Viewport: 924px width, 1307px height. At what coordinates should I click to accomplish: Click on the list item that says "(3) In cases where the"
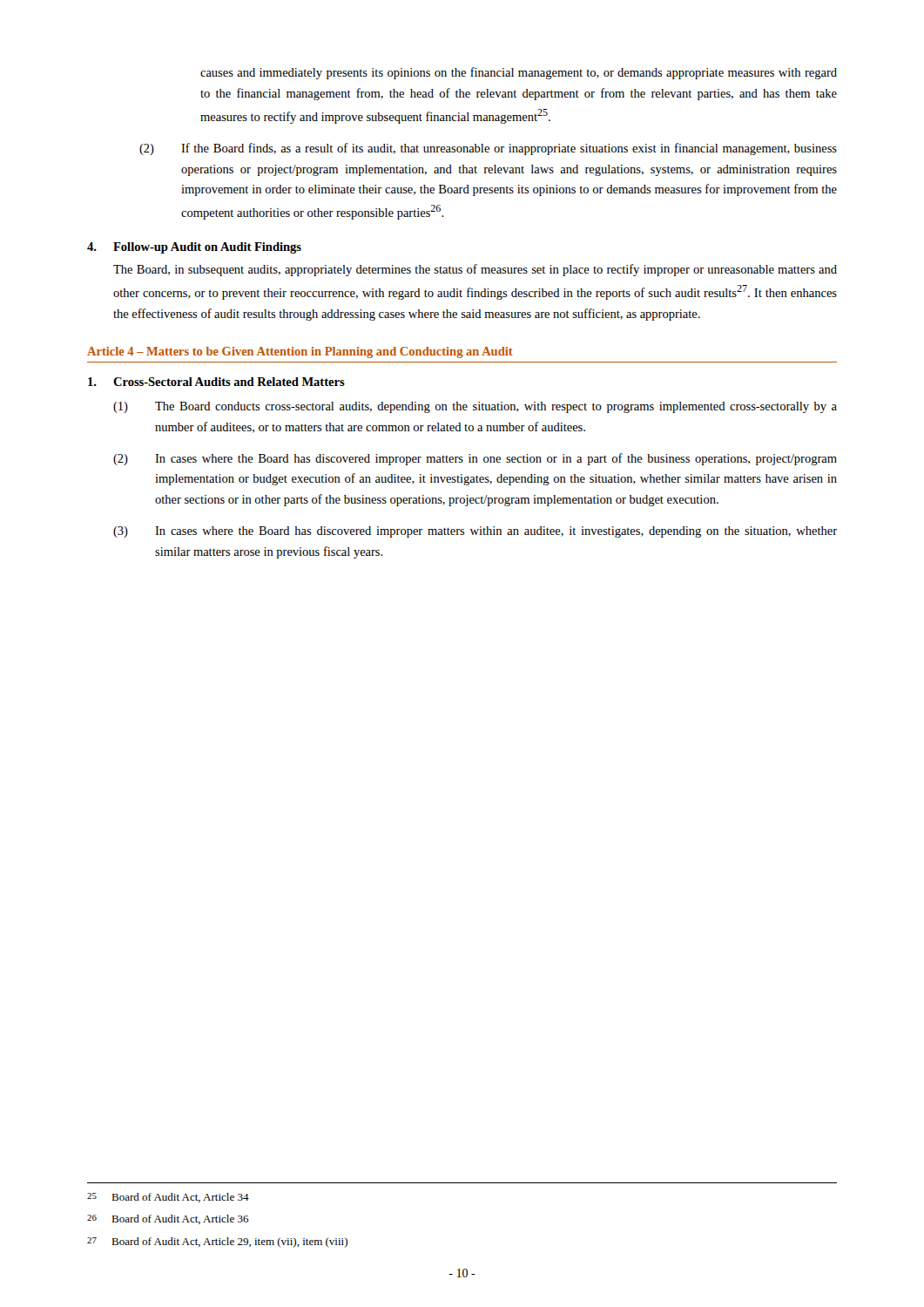(x=475, y=542)
